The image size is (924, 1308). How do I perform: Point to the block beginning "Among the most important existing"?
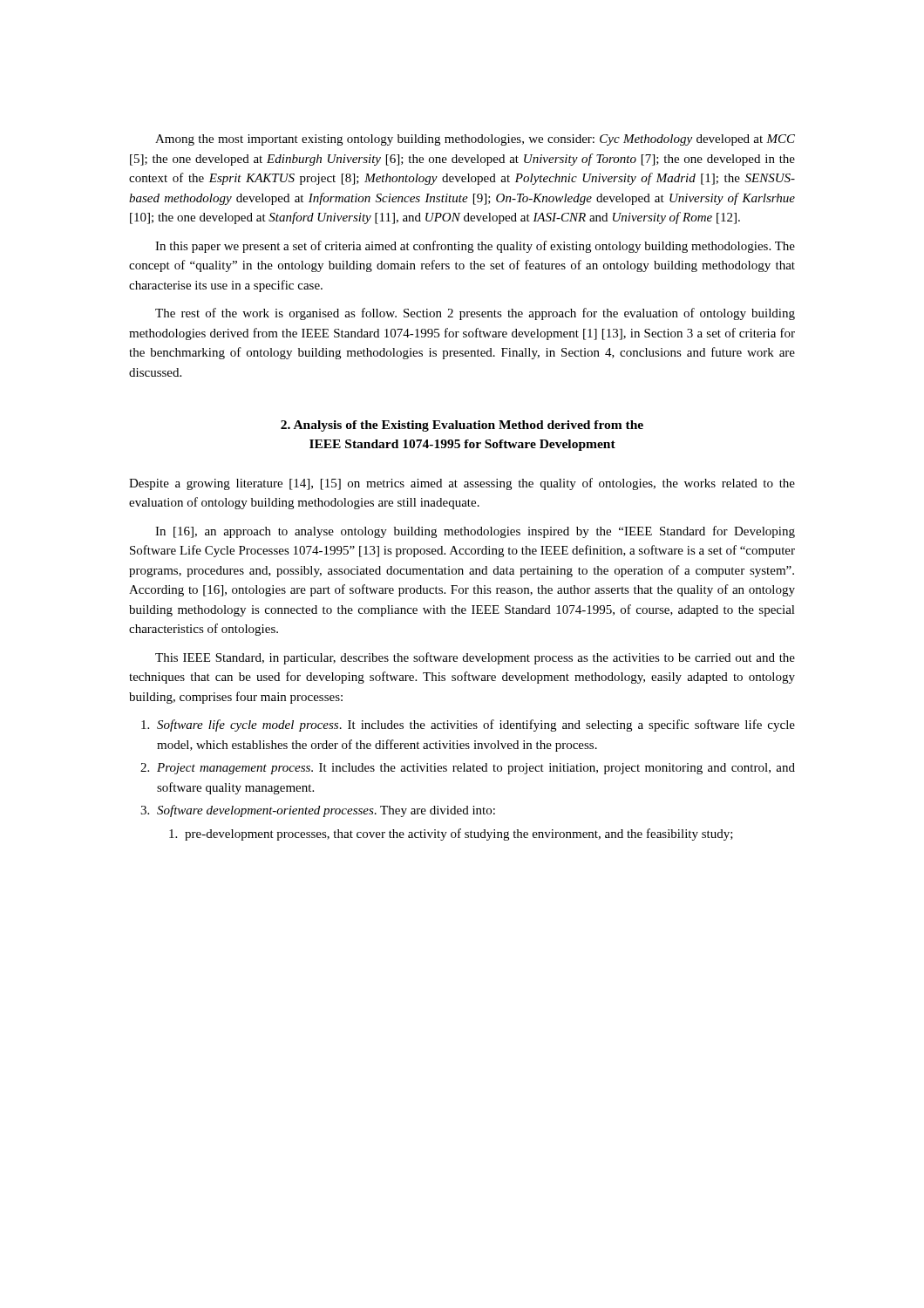tap(462, 178)
